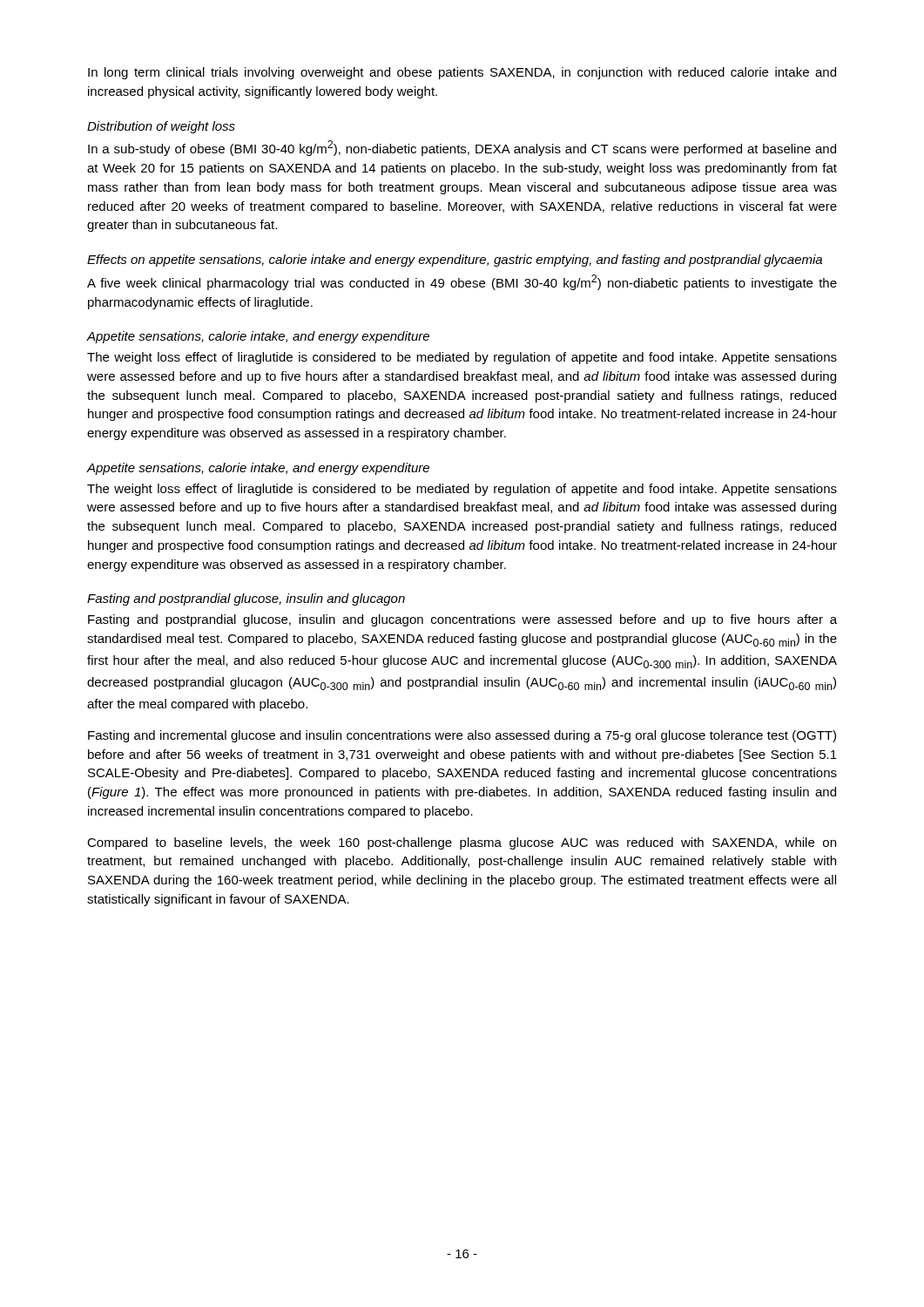Navigate to the text starting "Fasting and incremental glucose and insulin"
924x1307 pixels.
pyautogui.click(x=462, y=773)
